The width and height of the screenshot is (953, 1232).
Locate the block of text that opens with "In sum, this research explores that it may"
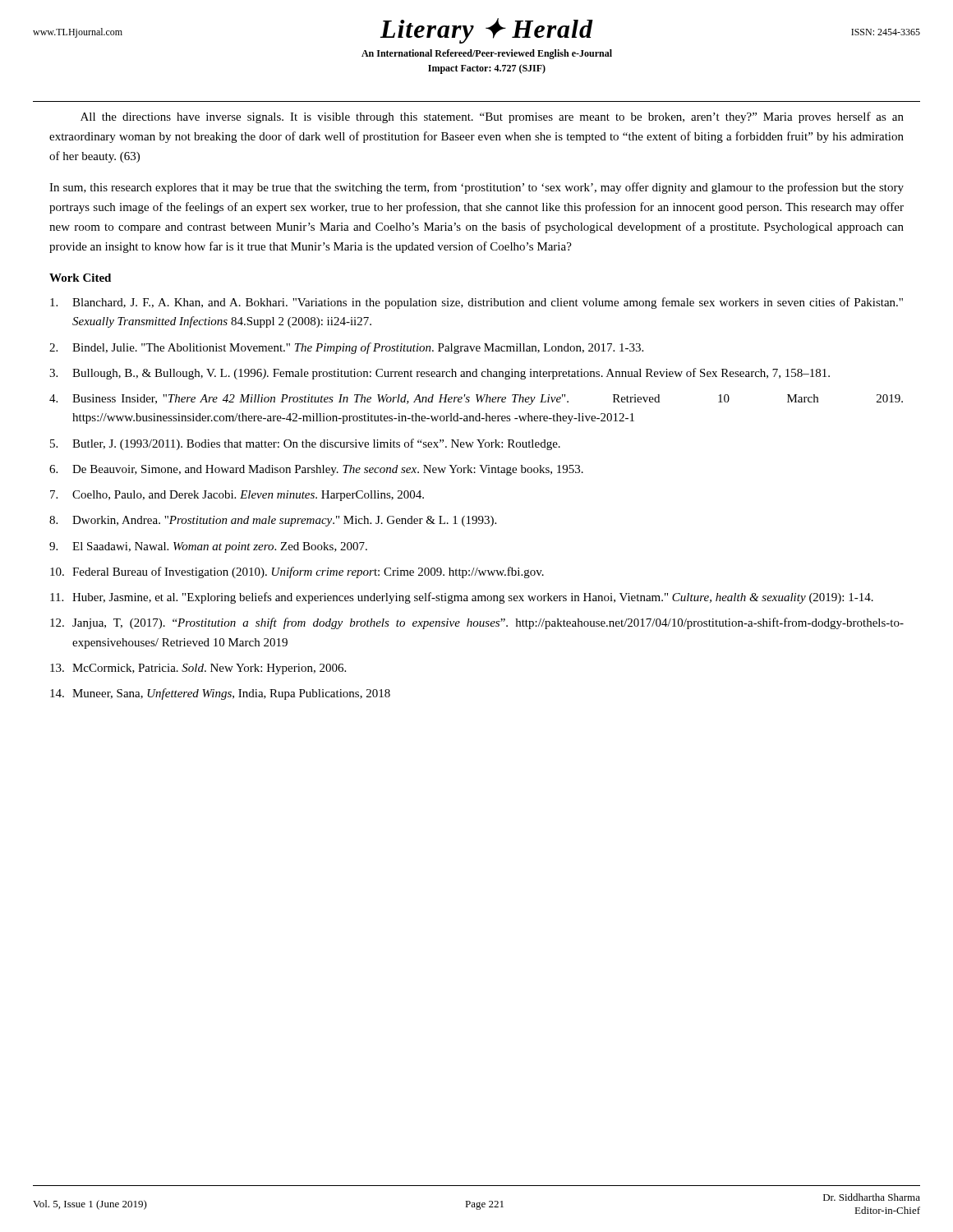click(476, 217)
